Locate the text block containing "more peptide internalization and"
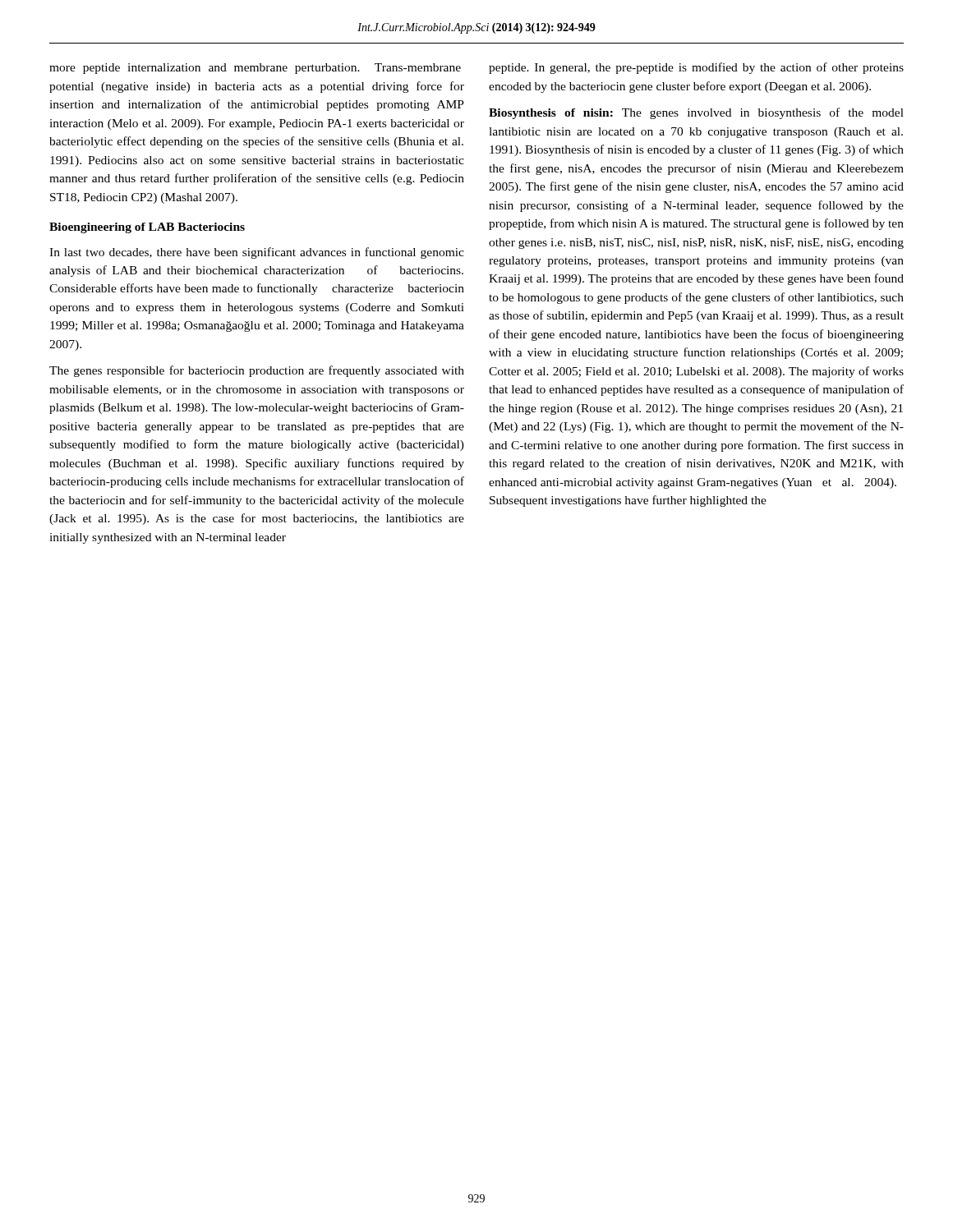The height and width of the screenshot is (1232, 953). 257,132
